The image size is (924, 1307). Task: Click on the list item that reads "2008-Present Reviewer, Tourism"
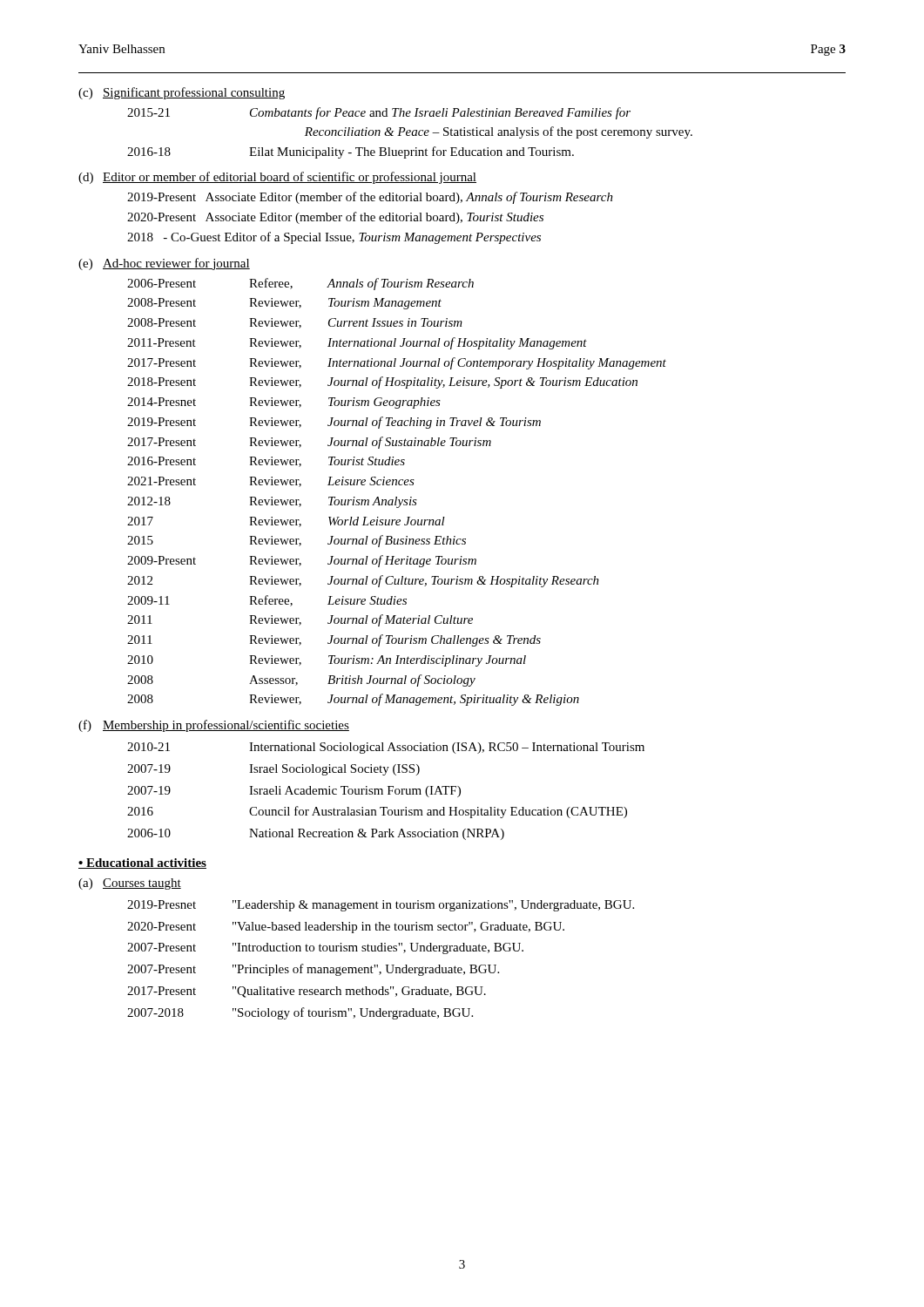click(284, 304)
